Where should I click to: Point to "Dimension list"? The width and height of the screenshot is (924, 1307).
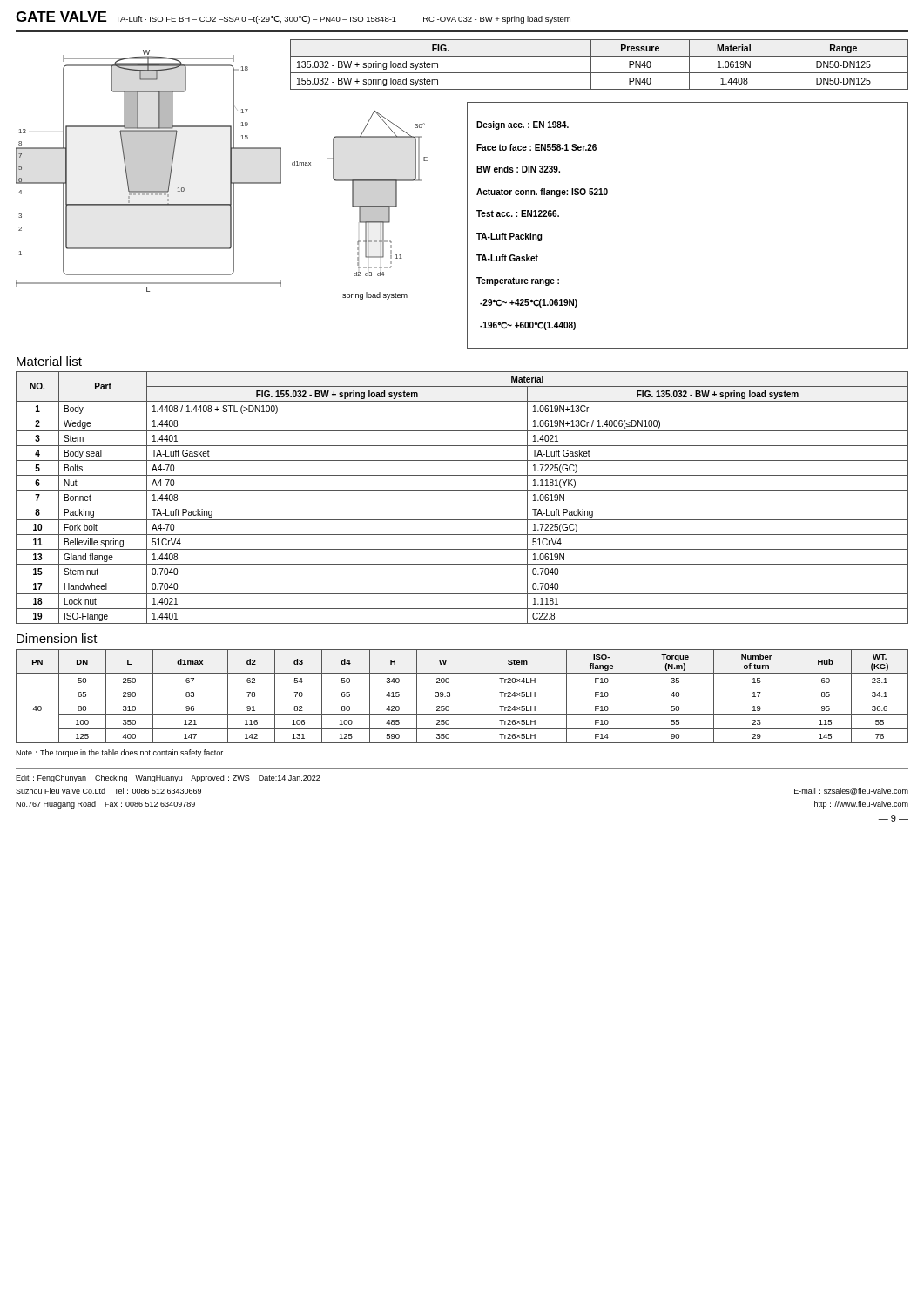pos(56,638)
